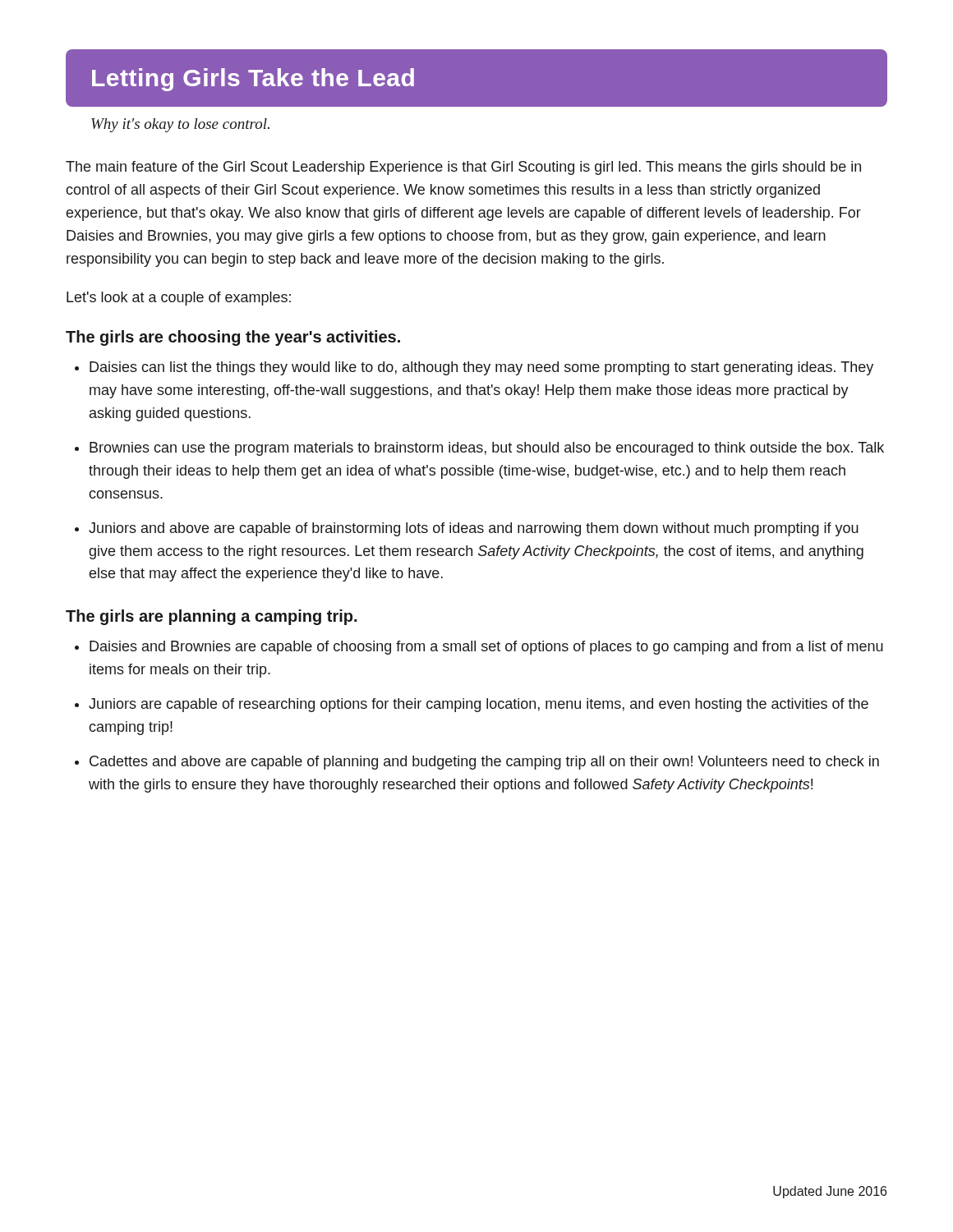Navigate to the element starting "The main feature of the Girl Scout Leadership"

point(464,213)
